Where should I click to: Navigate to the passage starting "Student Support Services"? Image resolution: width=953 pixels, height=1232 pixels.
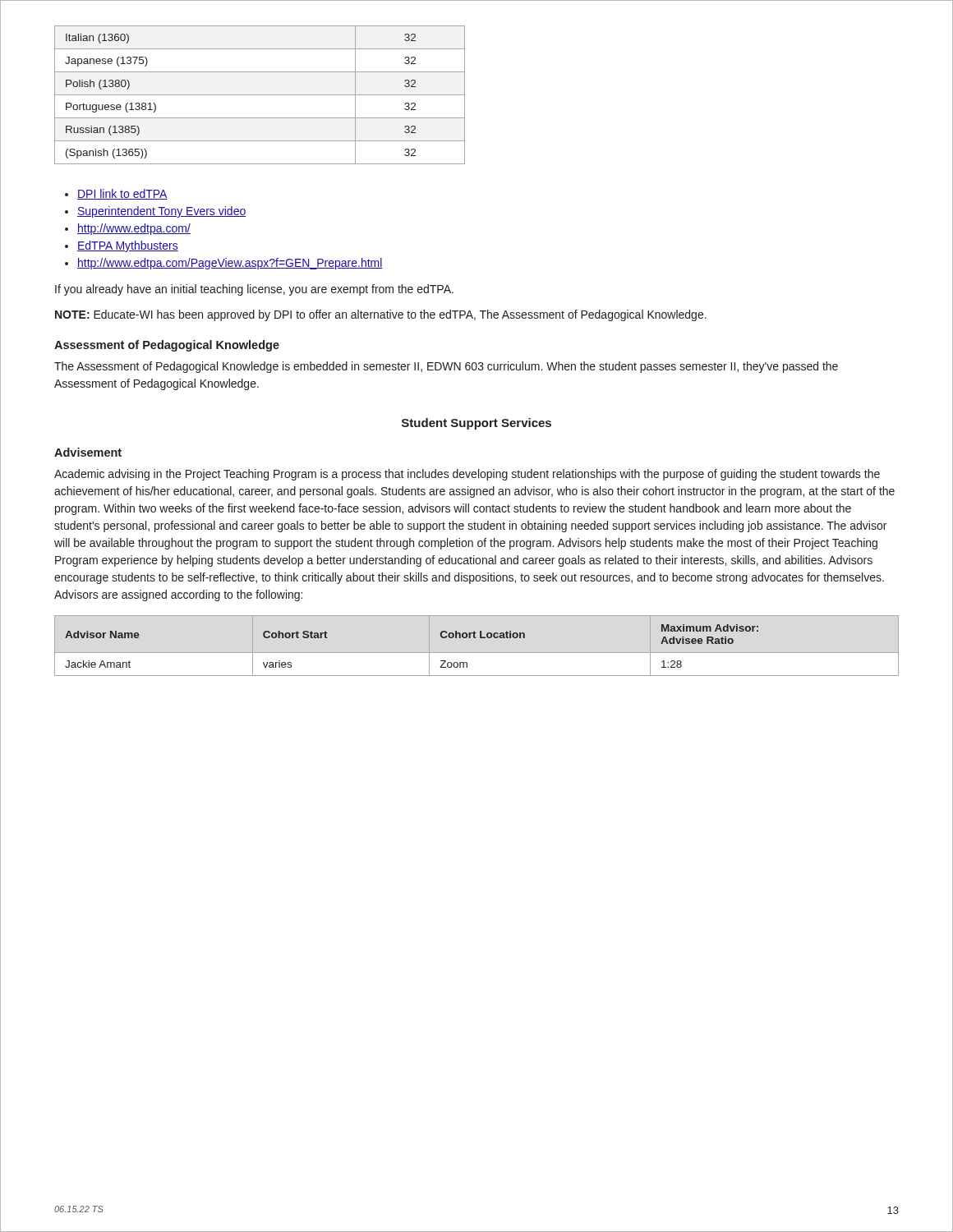(x=476, y=423)
